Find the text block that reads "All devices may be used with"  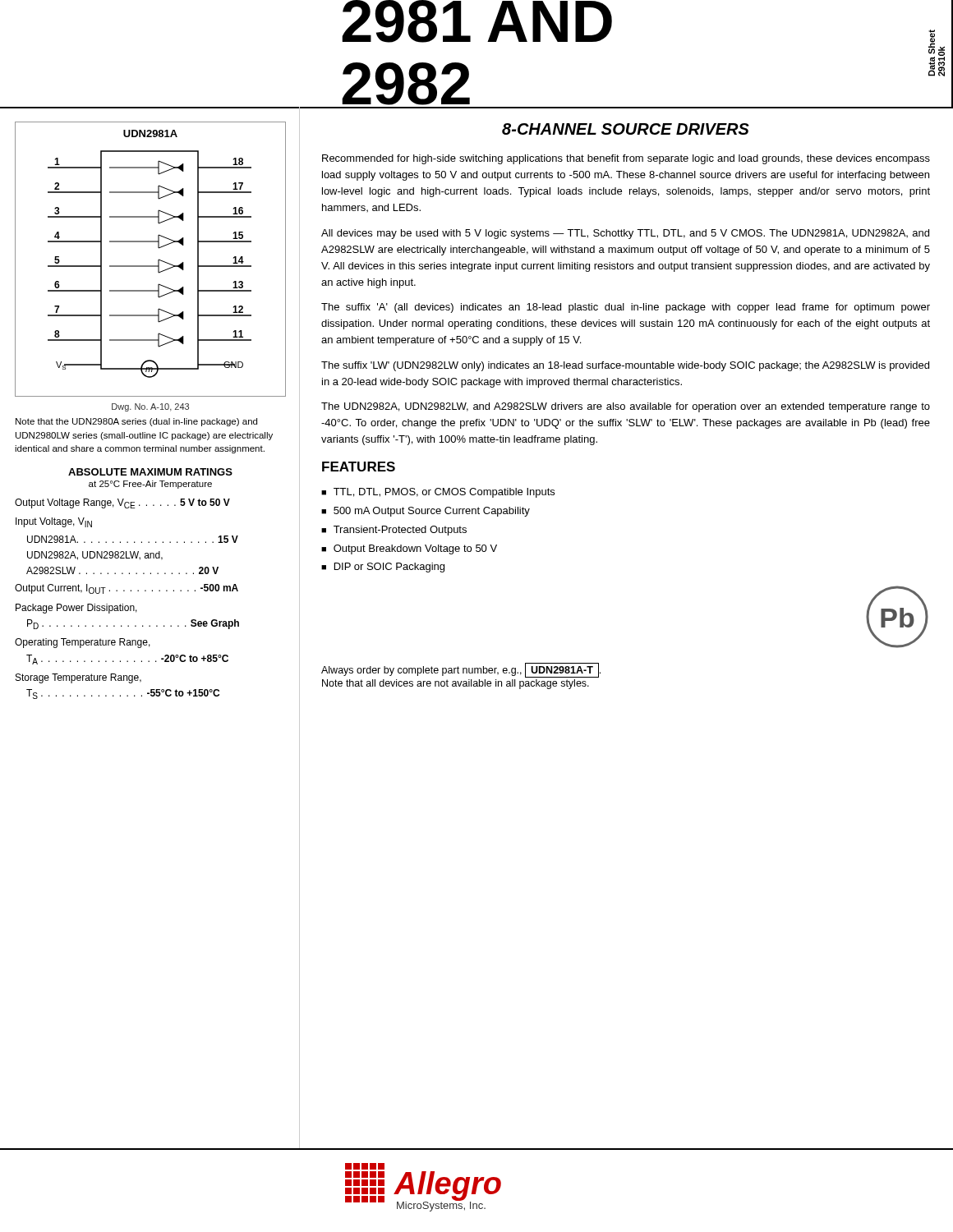(x=626, y=257)
